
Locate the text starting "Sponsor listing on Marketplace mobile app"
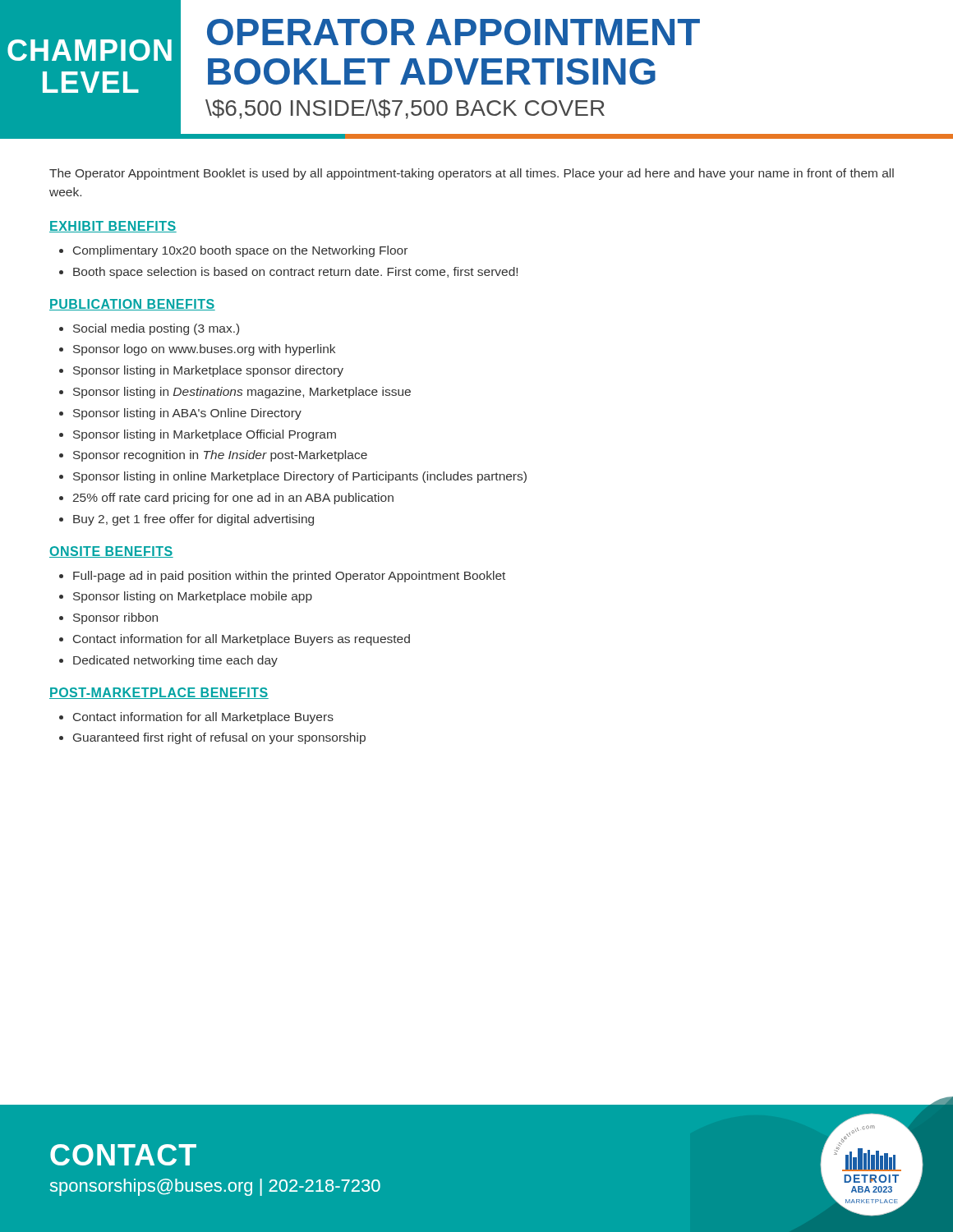[192, 596]
